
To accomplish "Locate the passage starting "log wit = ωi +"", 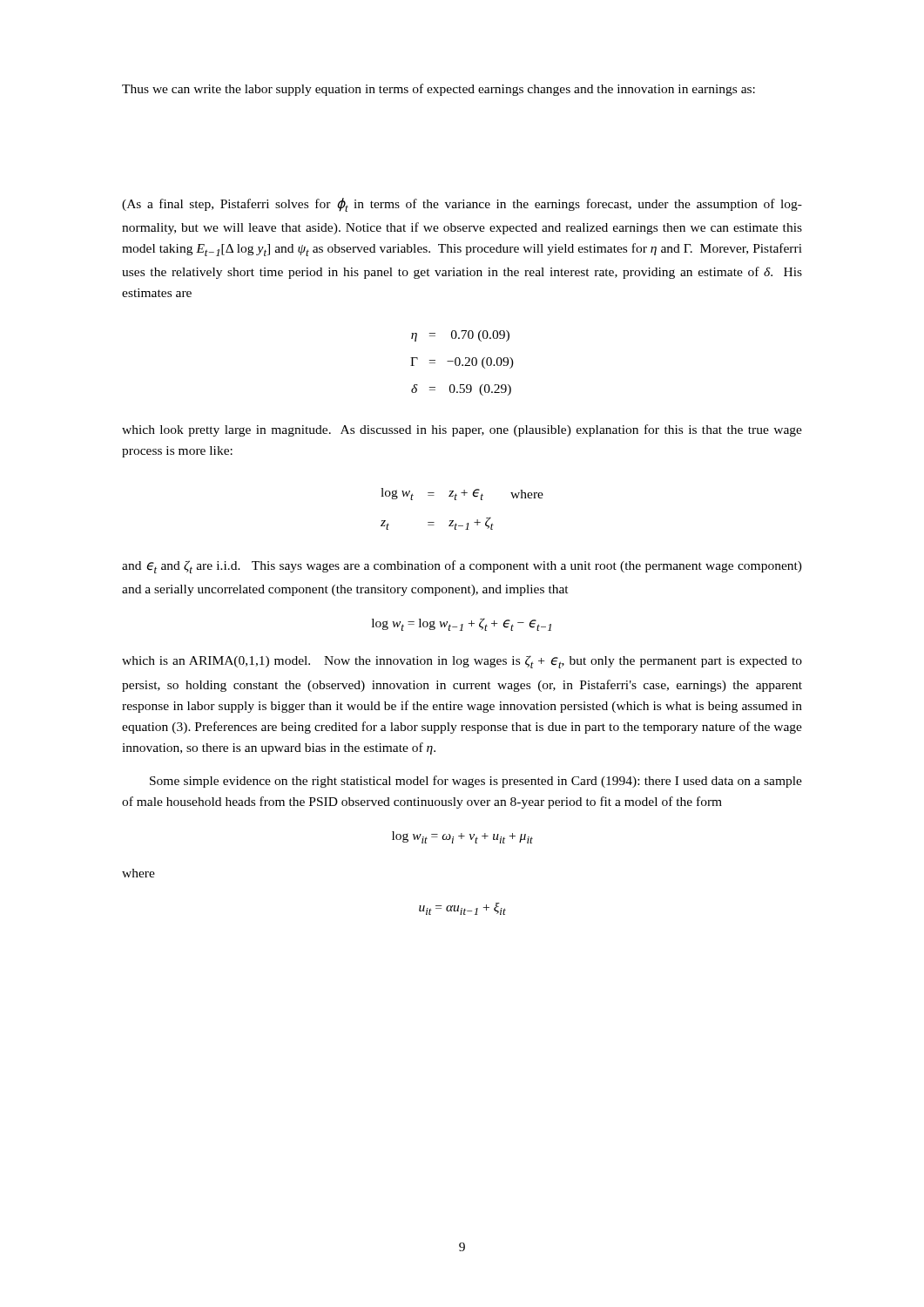I will (462, 837).
